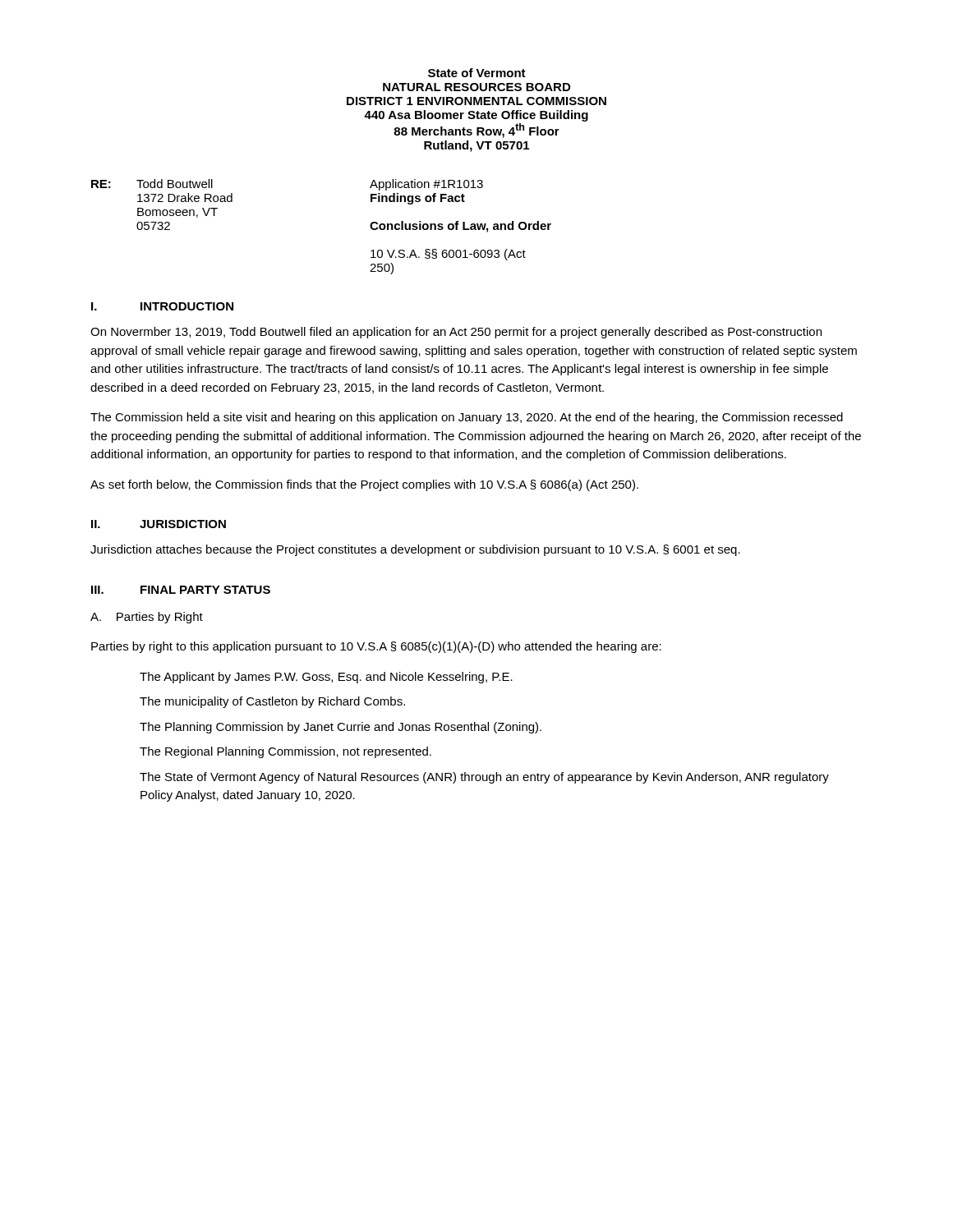Screen dimensions: 1232x953
Task: Navigate to the block starting "Parties by right"
Action: (476, 647)
